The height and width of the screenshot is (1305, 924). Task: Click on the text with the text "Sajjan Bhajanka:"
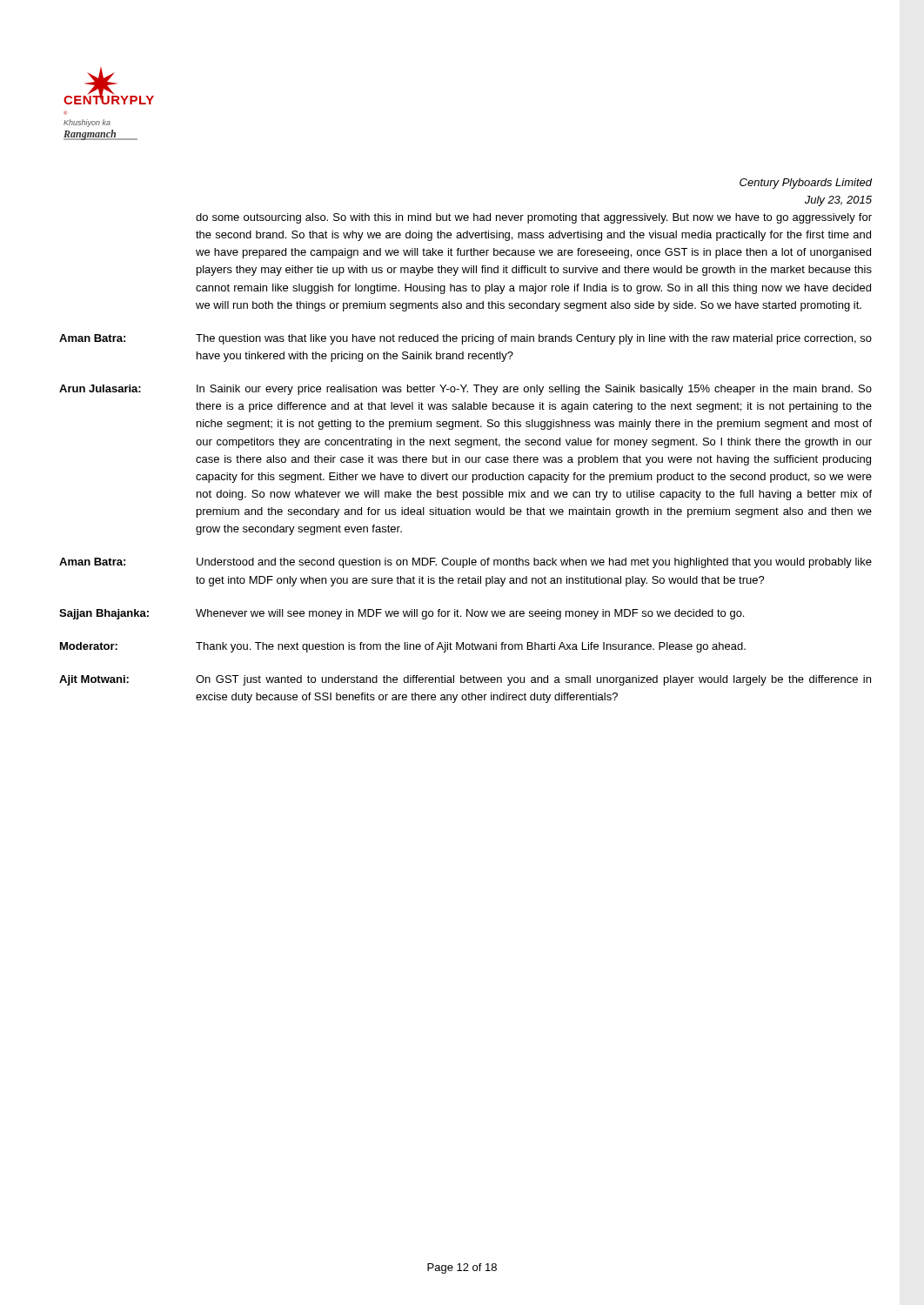tap(104, 613)
